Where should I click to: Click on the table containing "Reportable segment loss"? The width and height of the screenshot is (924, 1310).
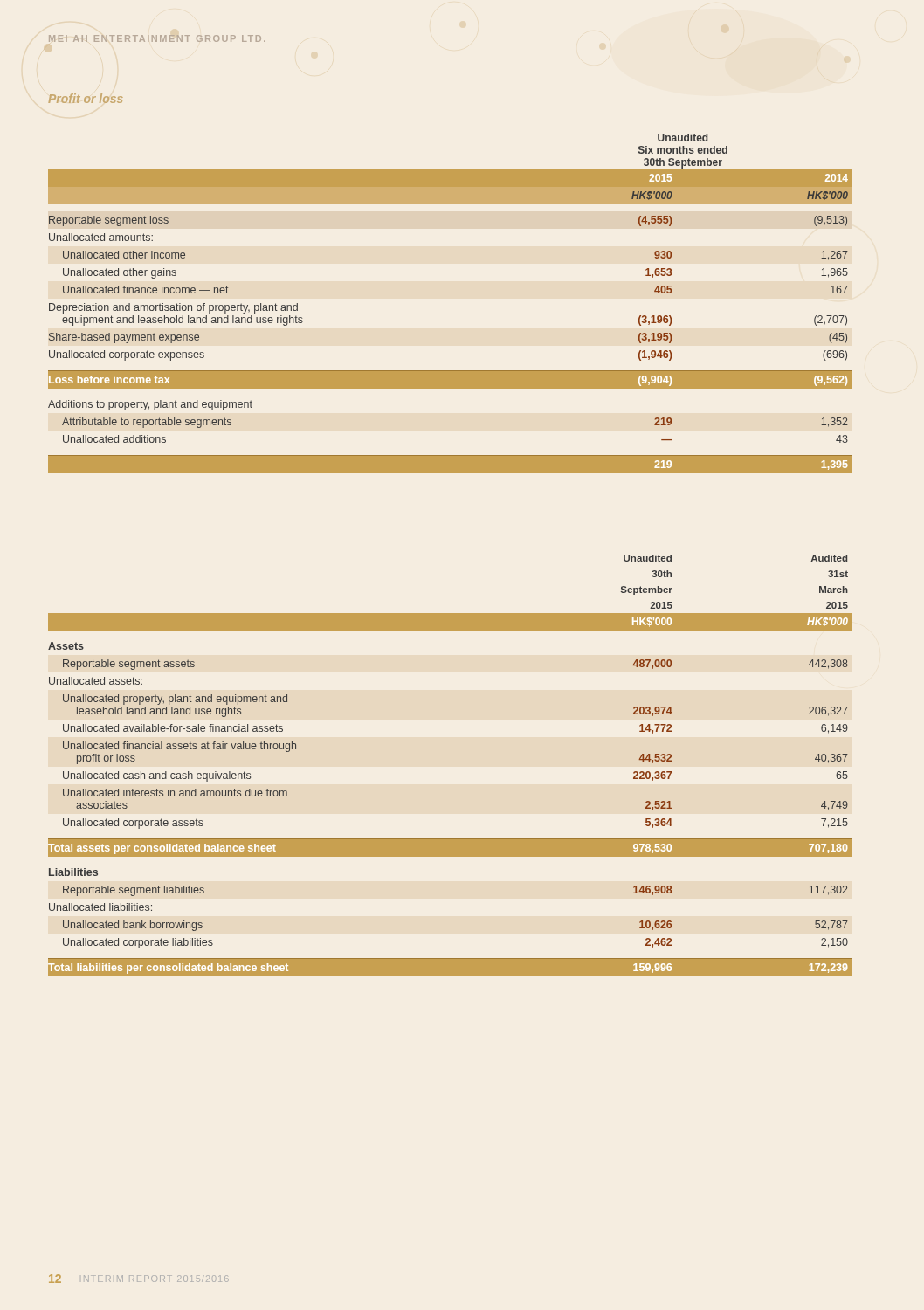(450, 300)
